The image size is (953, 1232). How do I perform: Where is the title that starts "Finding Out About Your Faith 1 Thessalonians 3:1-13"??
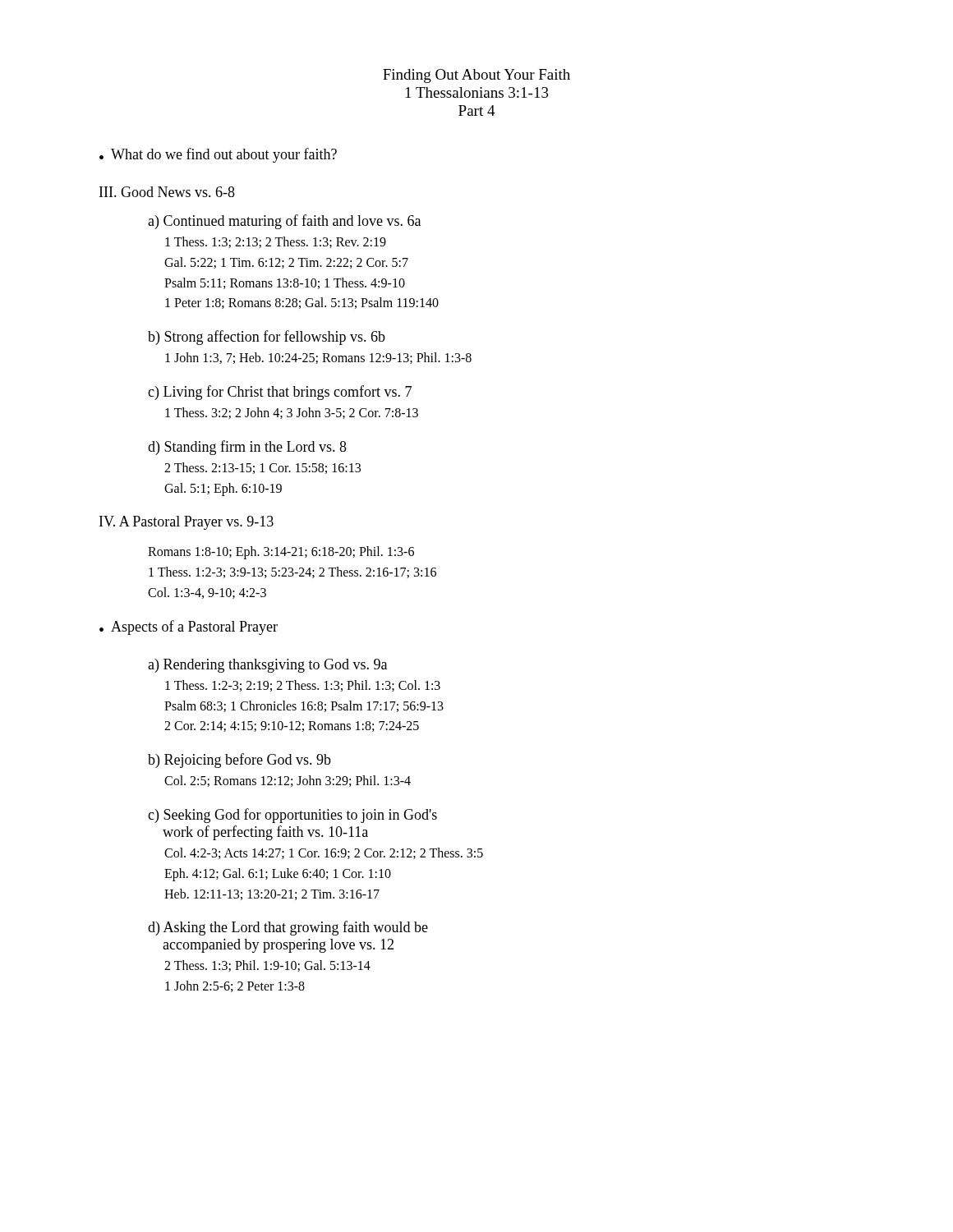click(x=476, y=92)
